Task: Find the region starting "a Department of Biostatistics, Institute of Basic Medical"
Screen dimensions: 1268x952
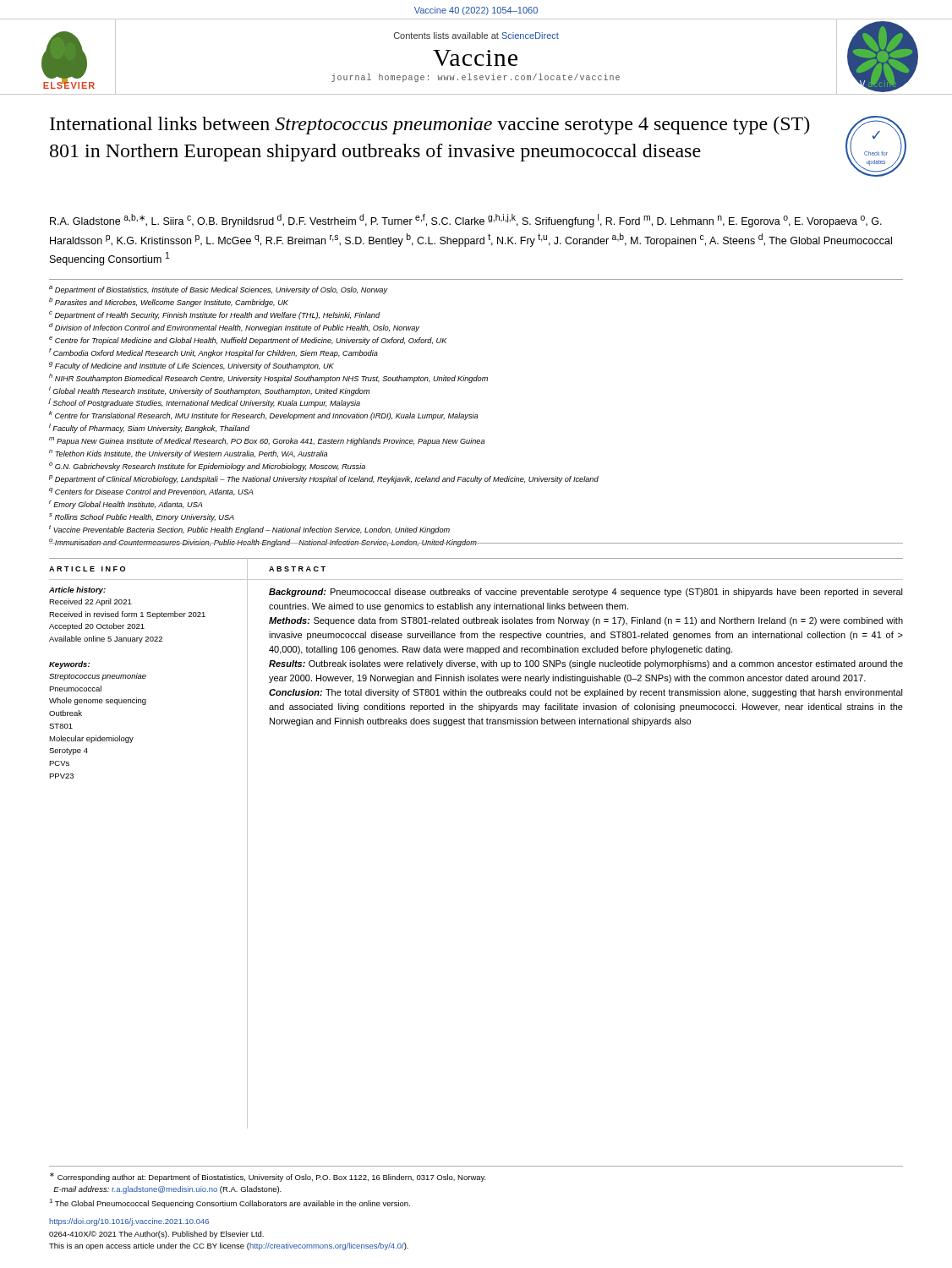Action: point(324,415)
